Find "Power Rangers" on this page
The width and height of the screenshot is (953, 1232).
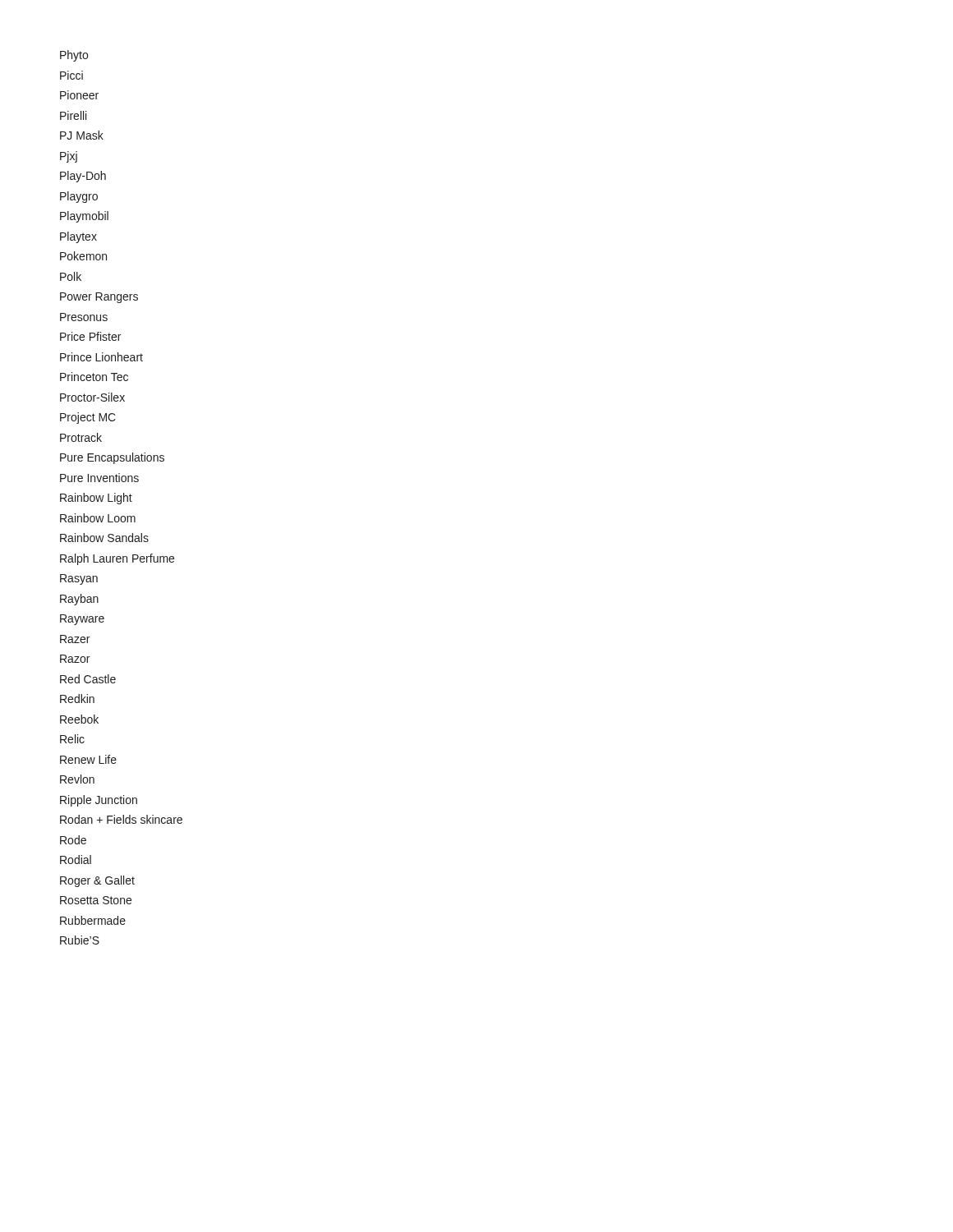[x=99, y=296]
